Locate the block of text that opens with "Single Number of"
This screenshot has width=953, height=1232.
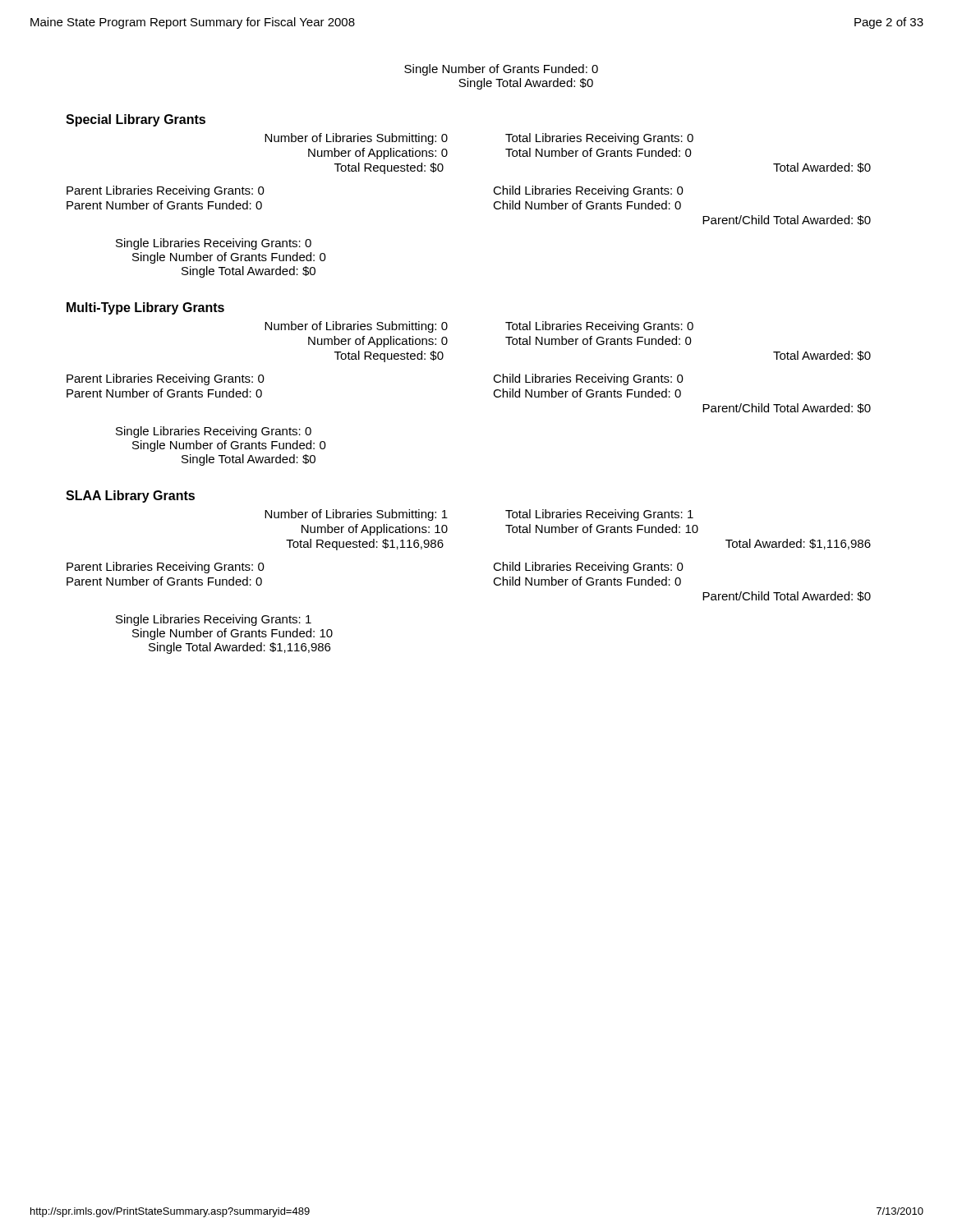pos(476,76)
